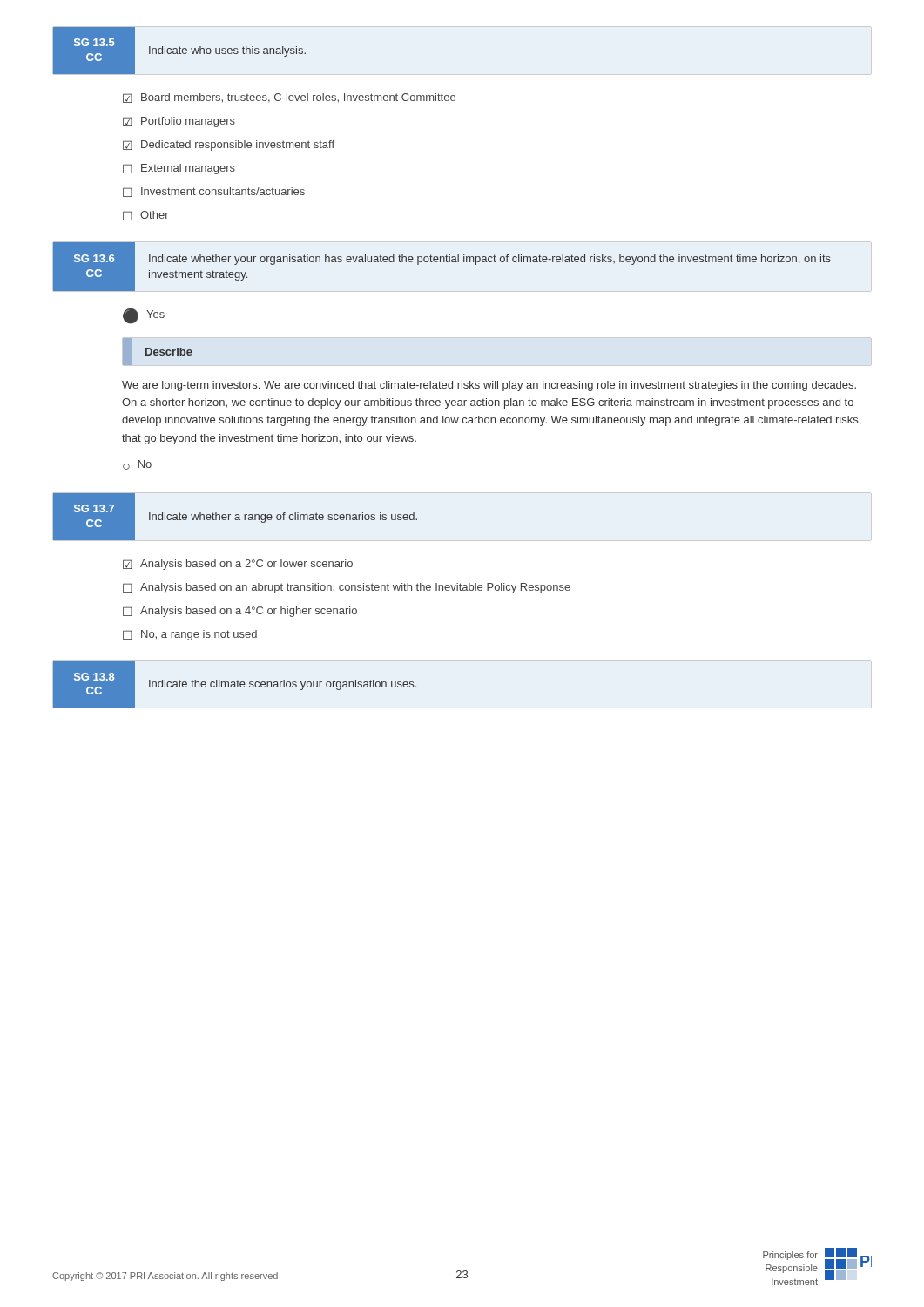Where is the section header that starts "SG 13.8 CC Indicate the climate"?
The height and width of the screenshot is (1307, 924).
235,684
